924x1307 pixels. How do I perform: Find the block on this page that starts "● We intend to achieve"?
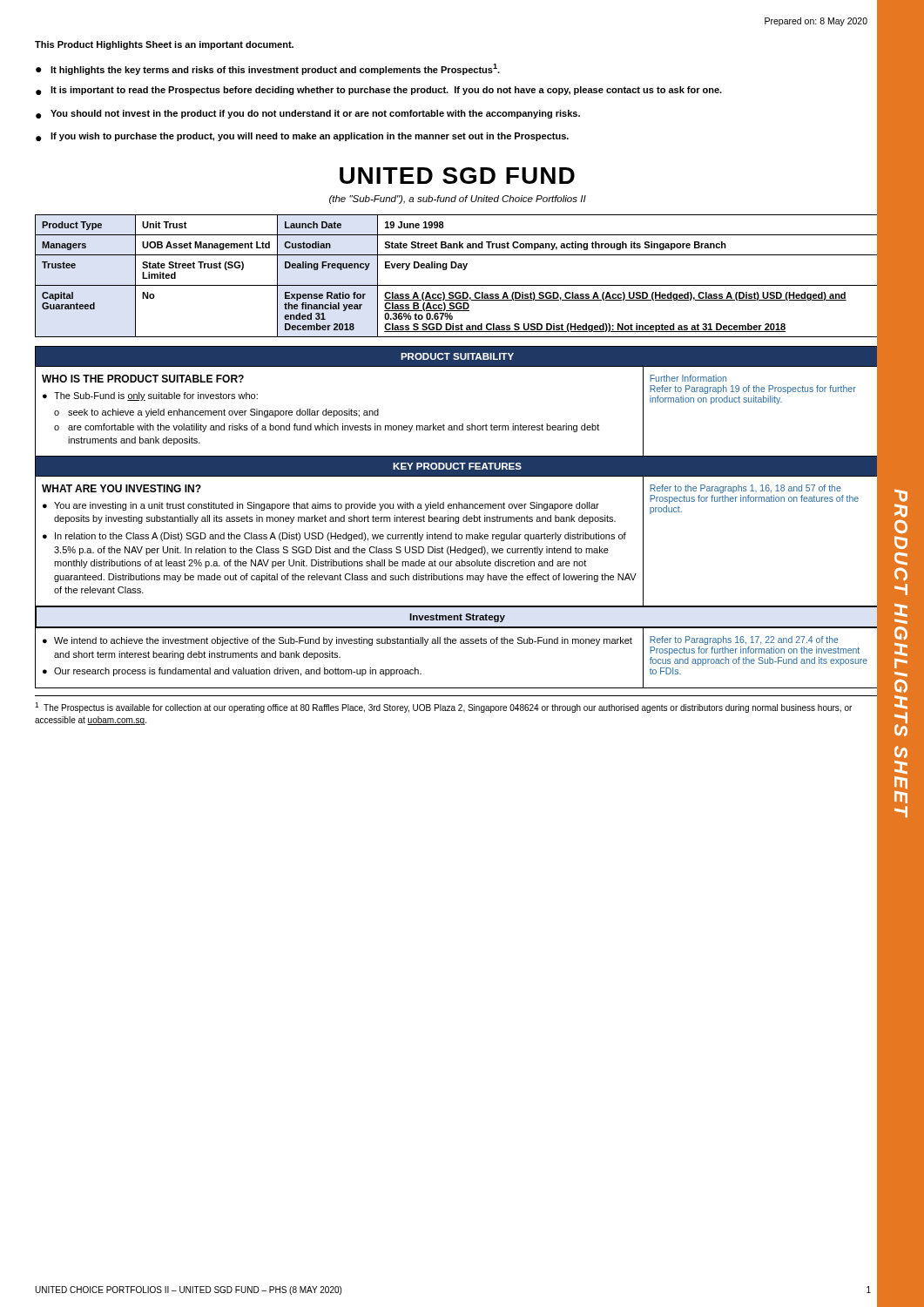(339, 657)
